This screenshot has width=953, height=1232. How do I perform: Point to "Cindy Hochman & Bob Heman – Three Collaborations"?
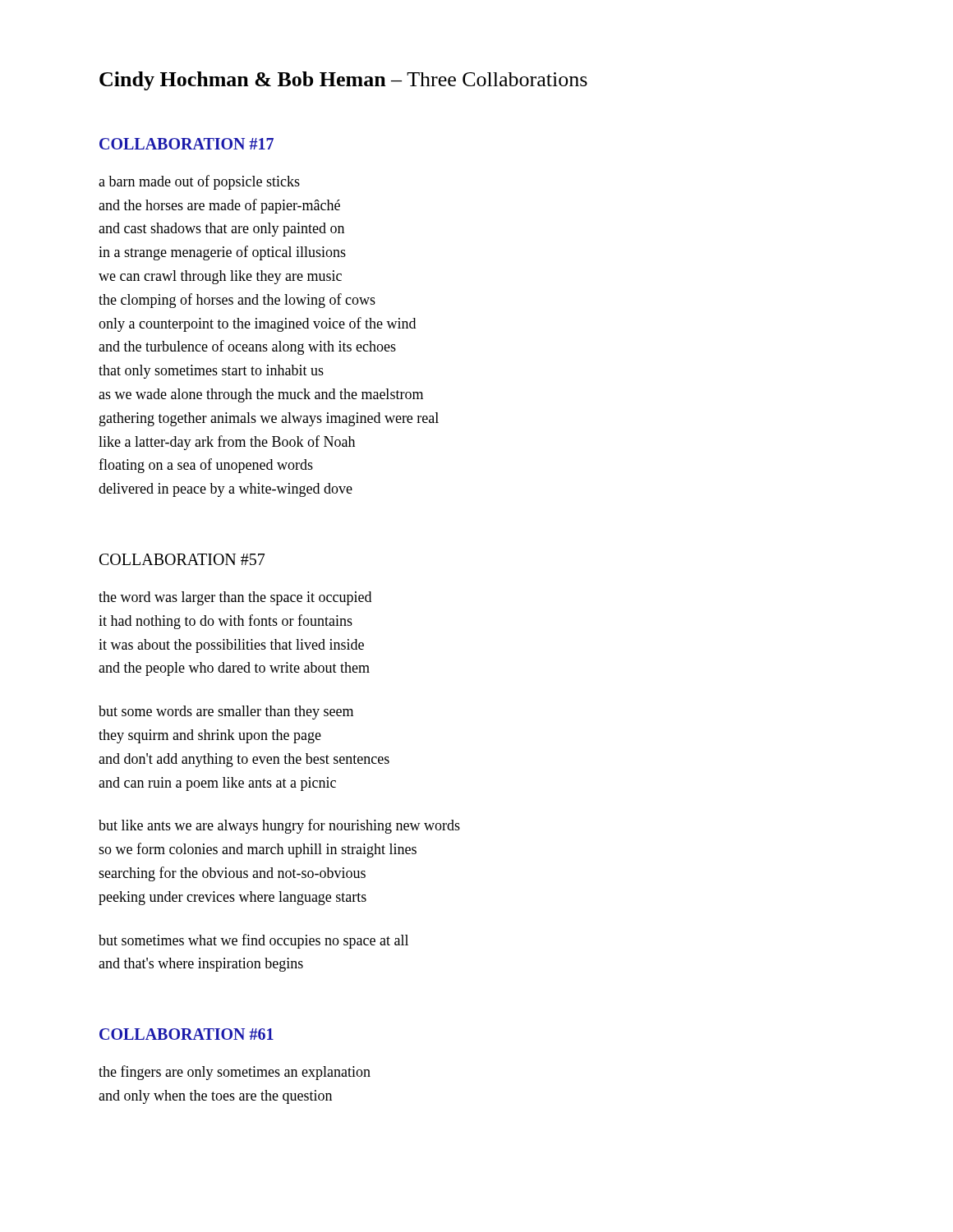coord(343,79)
